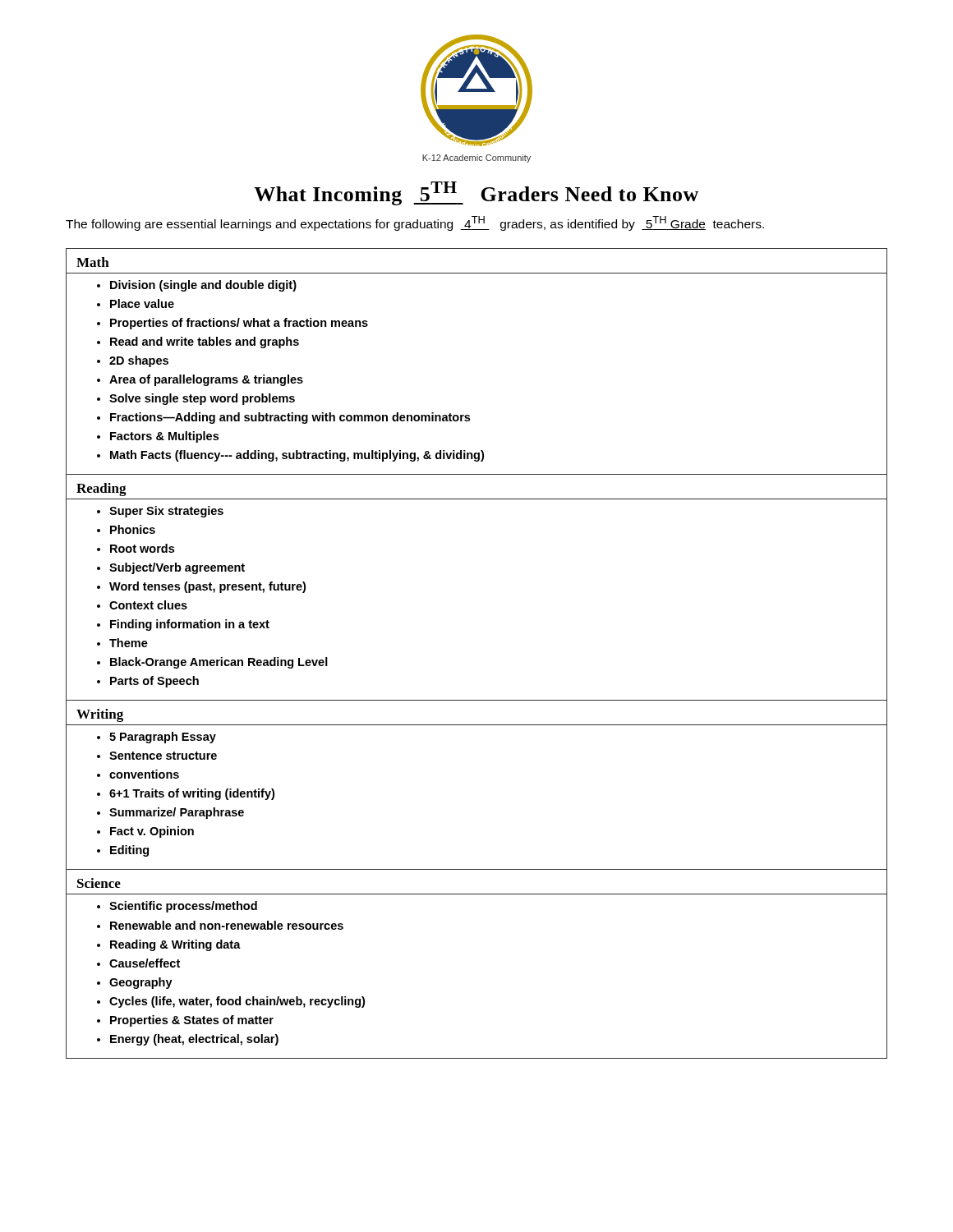Where does it say "Properties of fractions/ what a fraction means"?
The image size is (953, 1232).
239,323
